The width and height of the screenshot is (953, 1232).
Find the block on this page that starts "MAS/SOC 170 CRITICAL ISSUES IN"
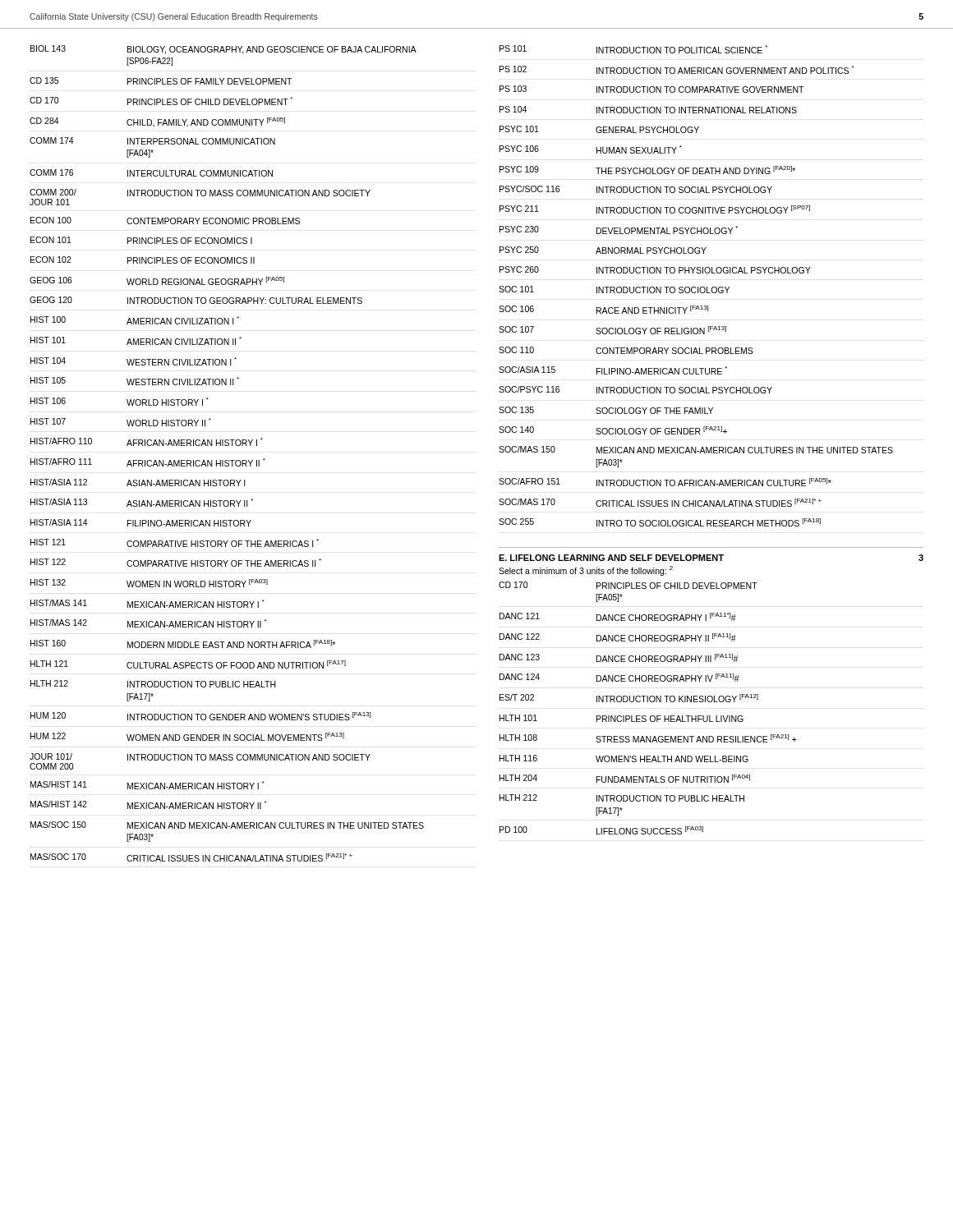point(253,857)
